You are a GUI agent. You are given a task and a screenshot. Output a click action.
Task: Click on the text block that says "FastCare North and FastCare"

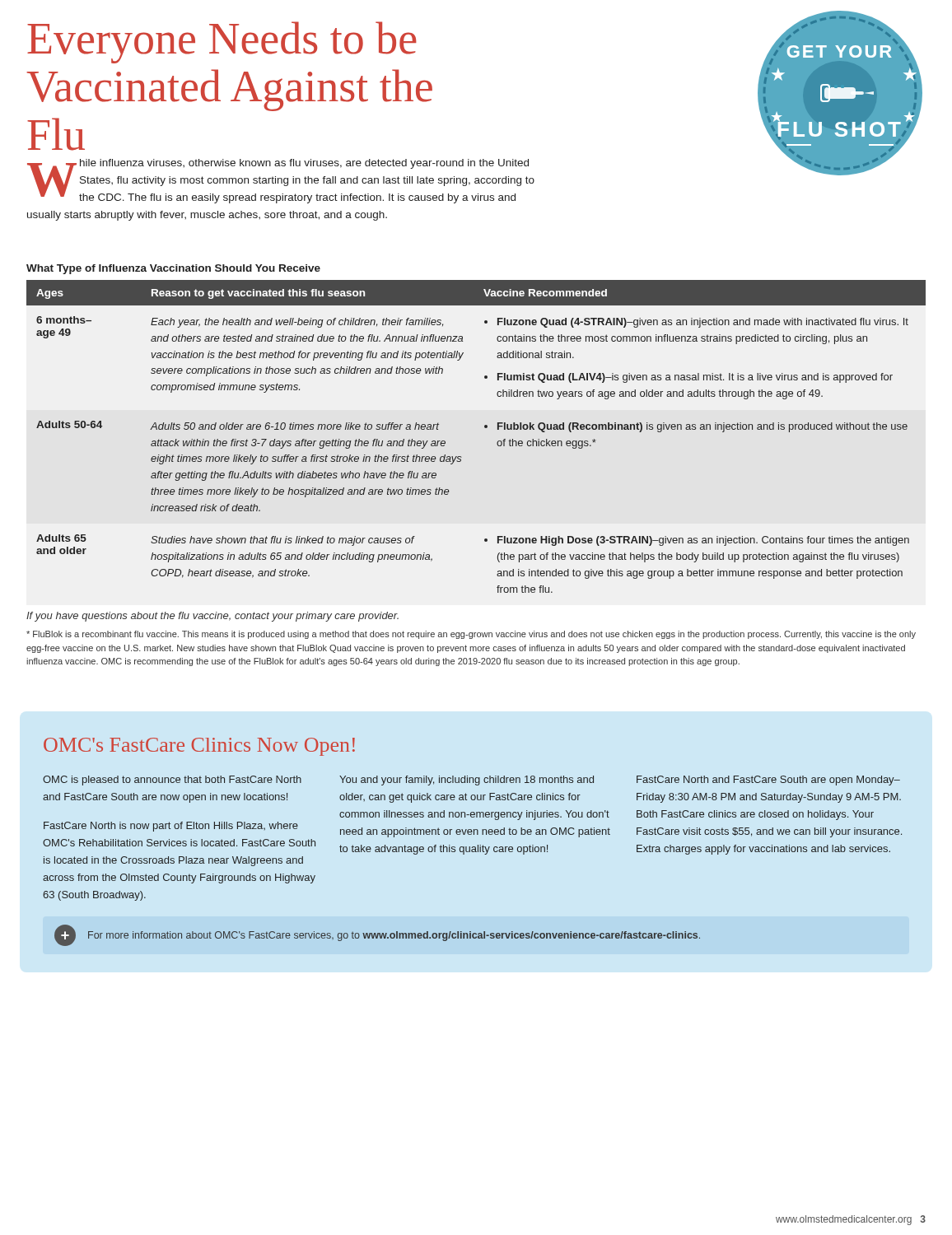(772, 814)
